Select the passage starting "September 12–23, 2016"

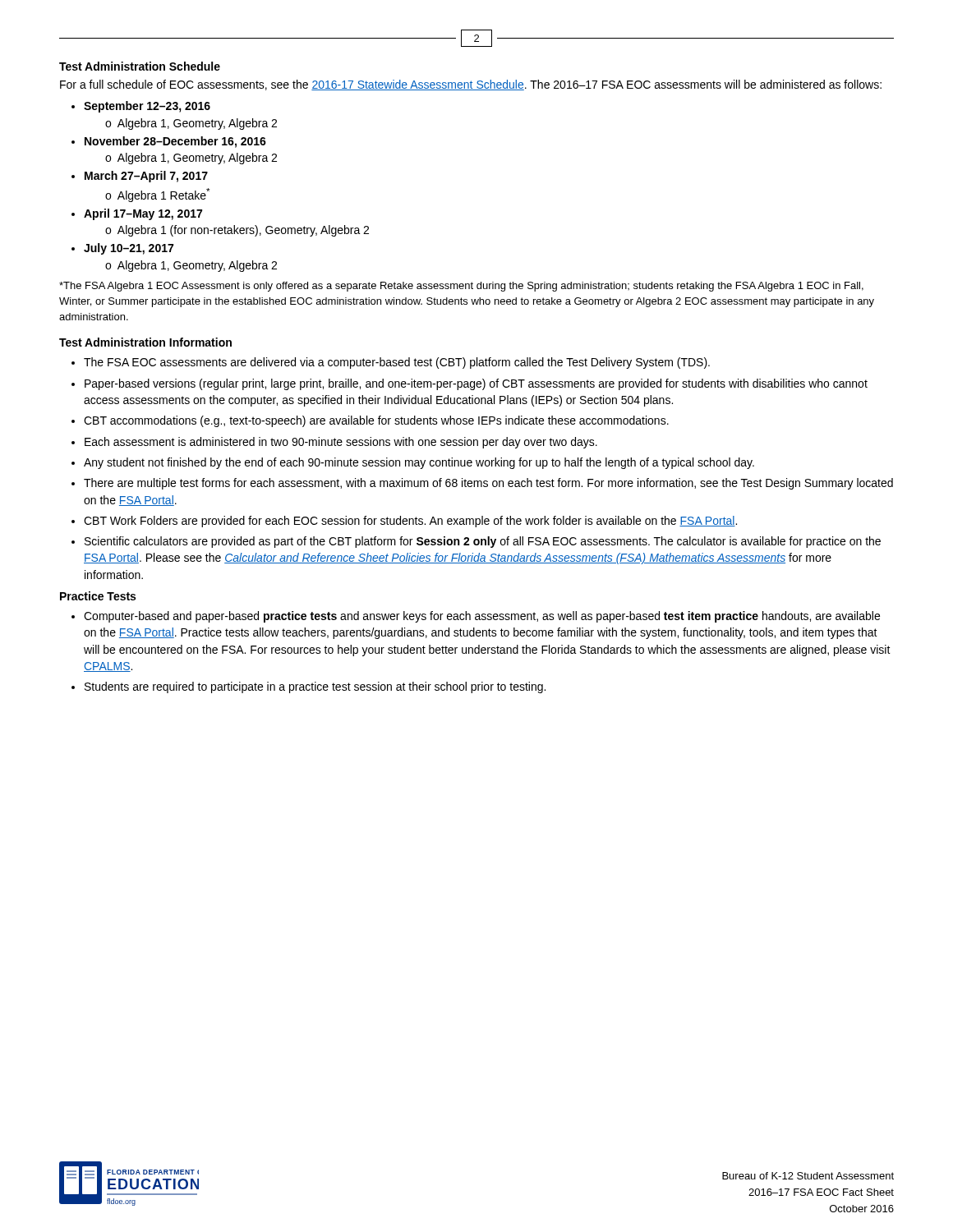pyautogui.click(x=147, y=107)
